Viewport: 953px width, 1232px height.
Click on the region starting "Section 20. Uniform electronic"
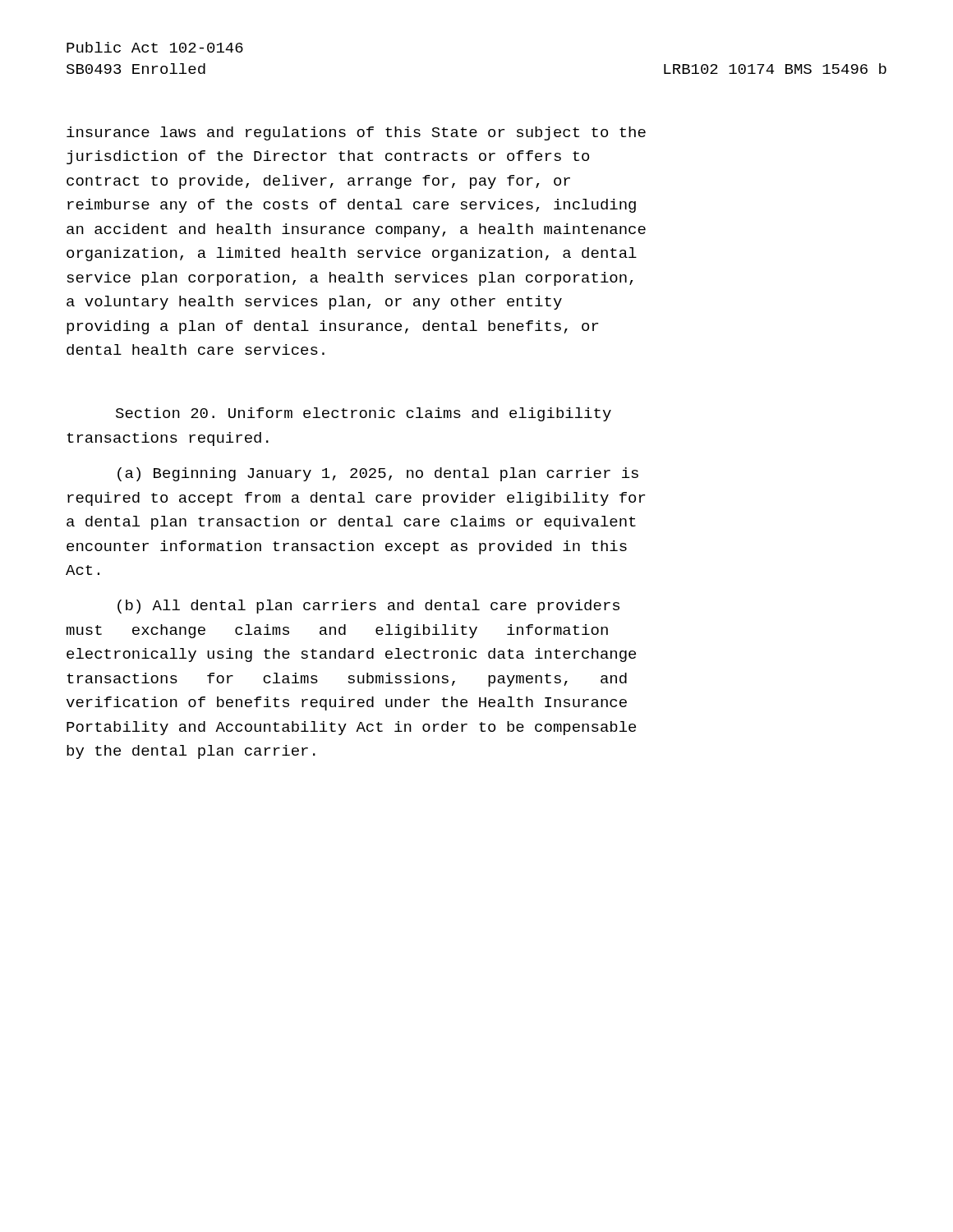(x=339, y=426)
